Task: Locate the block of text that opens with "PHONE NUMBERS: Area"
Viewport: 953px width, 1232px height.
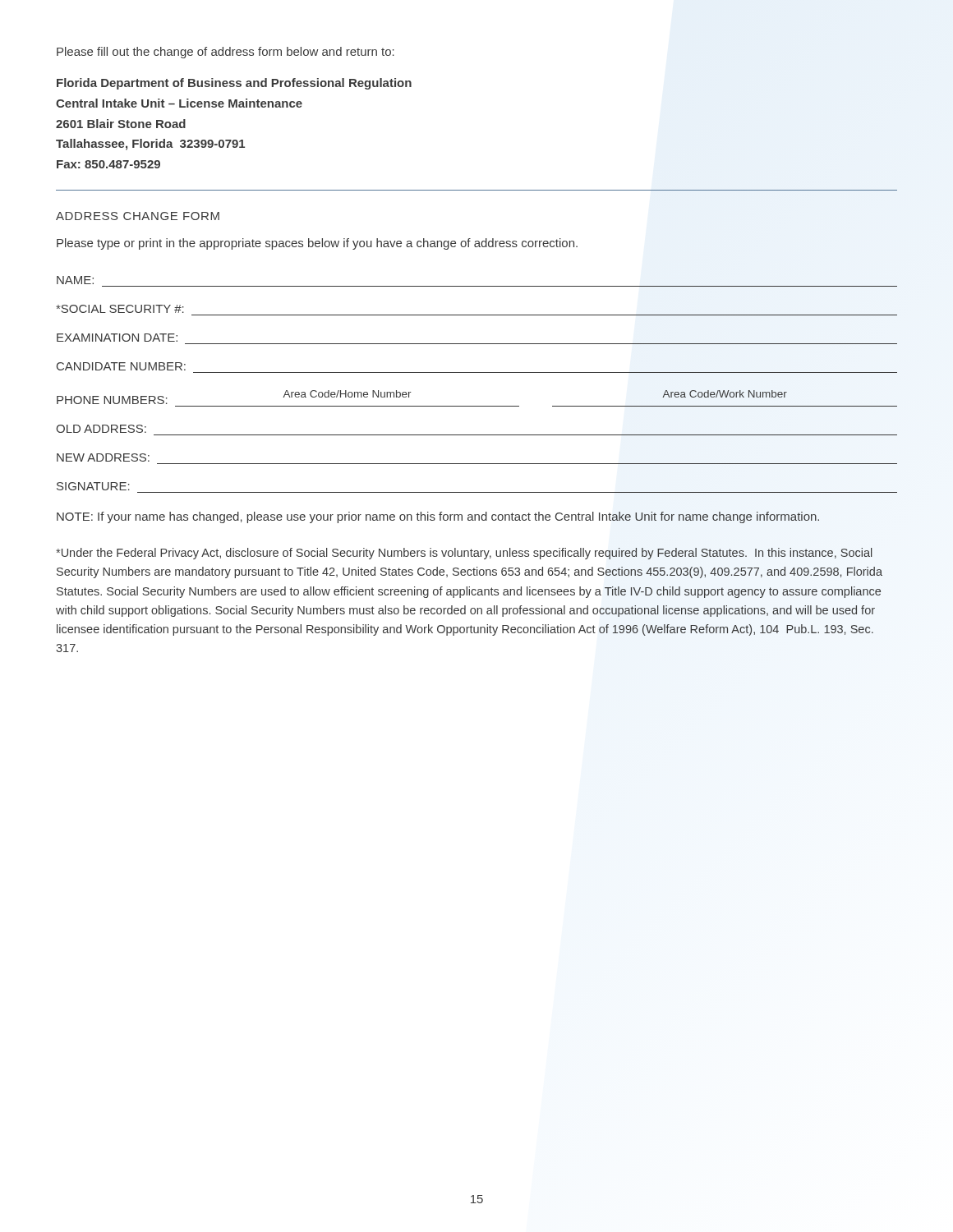Action: coord(476,397)
